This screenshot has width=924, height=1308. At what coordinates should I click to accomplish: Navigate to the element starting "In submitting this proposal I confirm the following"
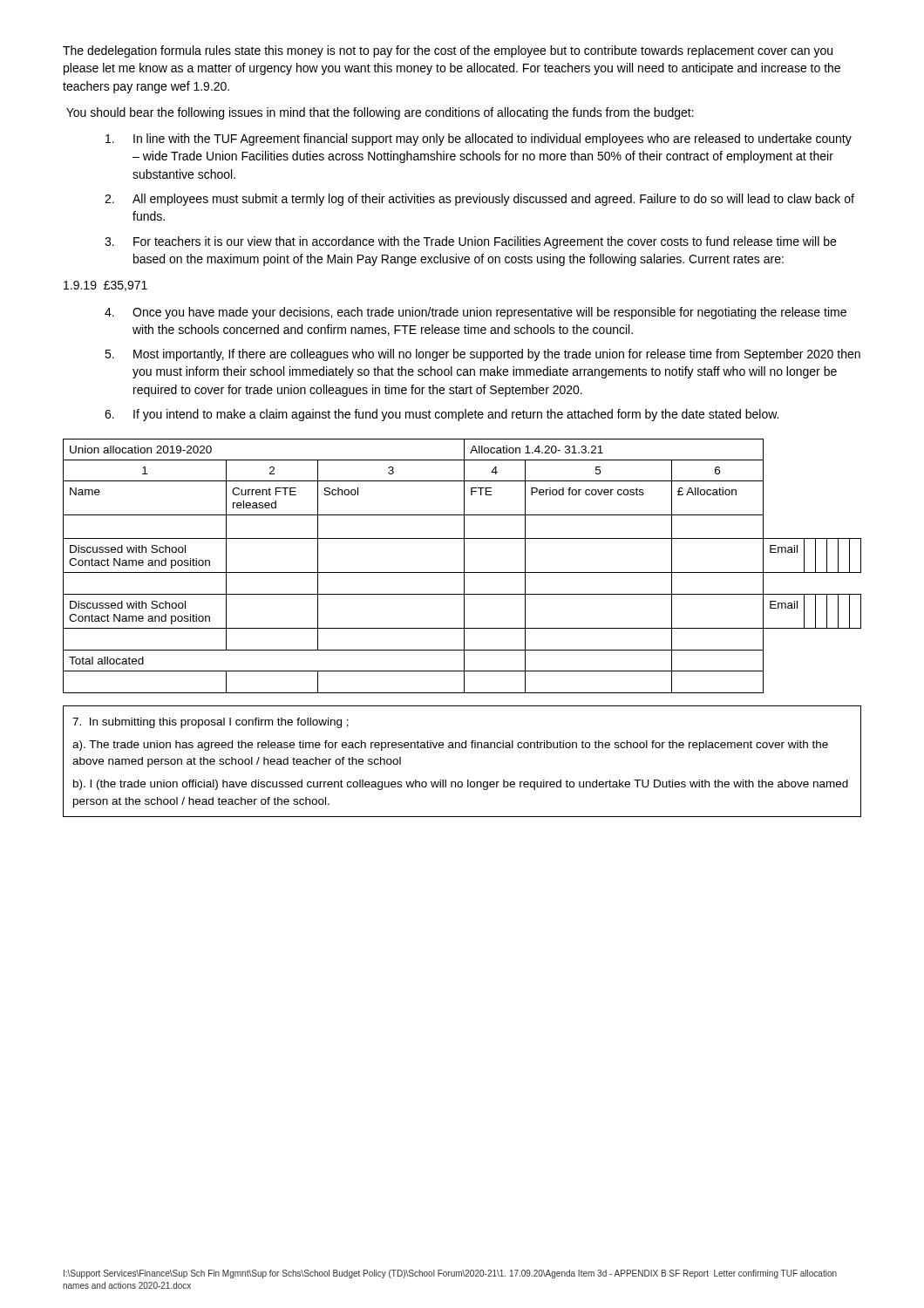211,723
